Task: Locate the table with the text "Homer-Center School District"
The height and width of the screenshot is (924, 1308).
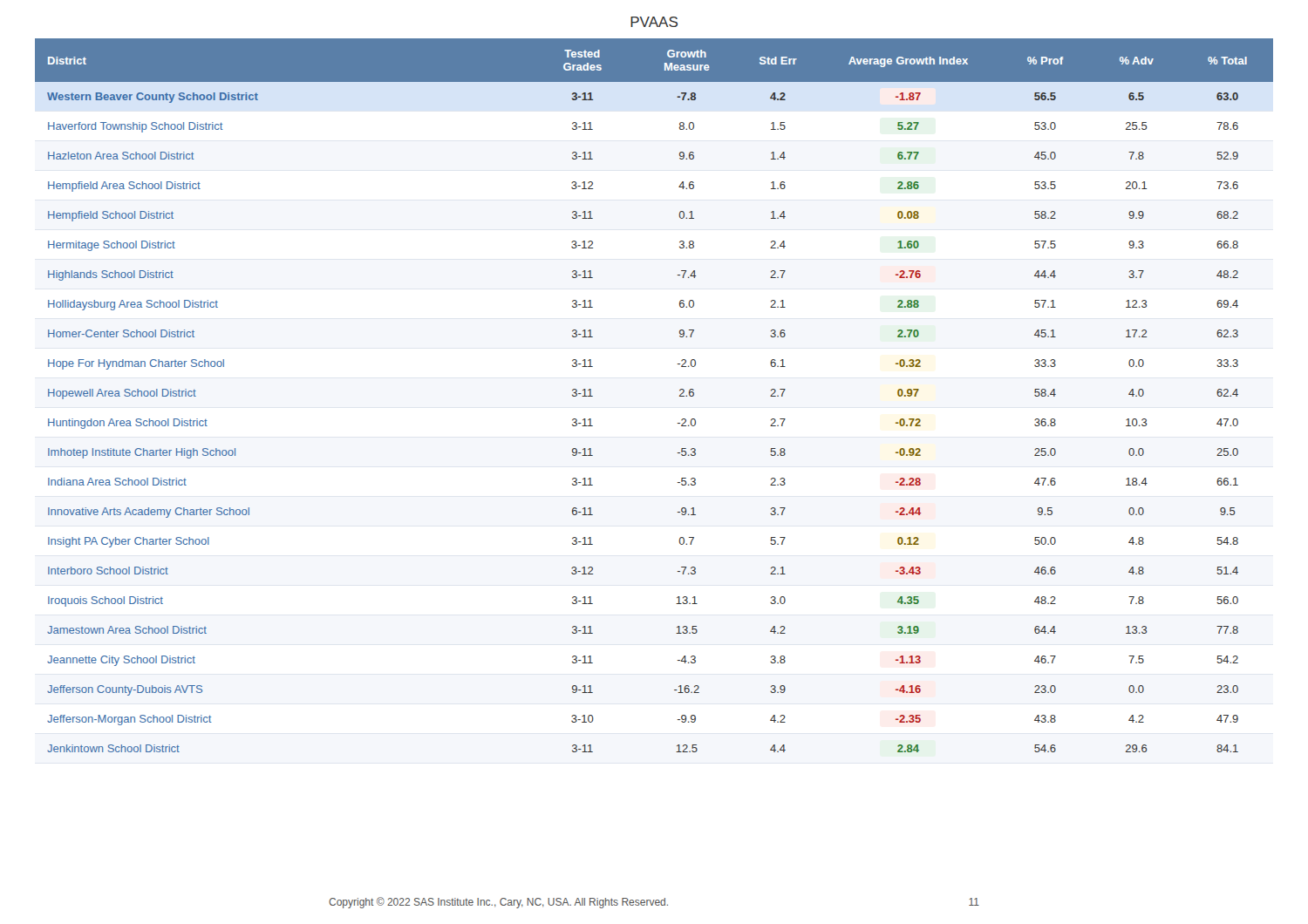Action: pyautogui.click(x=654, y=401)
